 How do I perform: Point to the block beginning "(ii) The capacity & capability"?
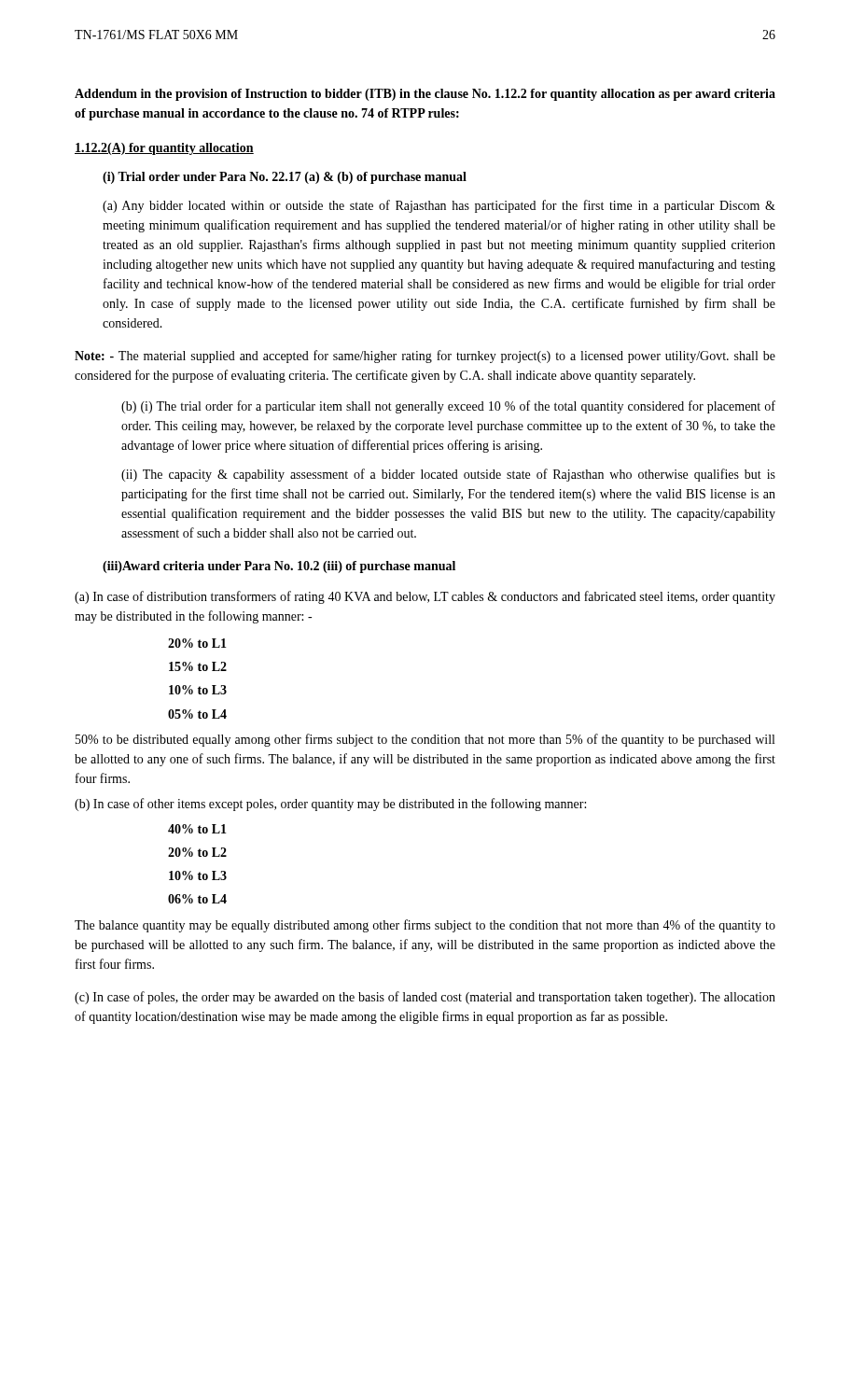(448, 504)
